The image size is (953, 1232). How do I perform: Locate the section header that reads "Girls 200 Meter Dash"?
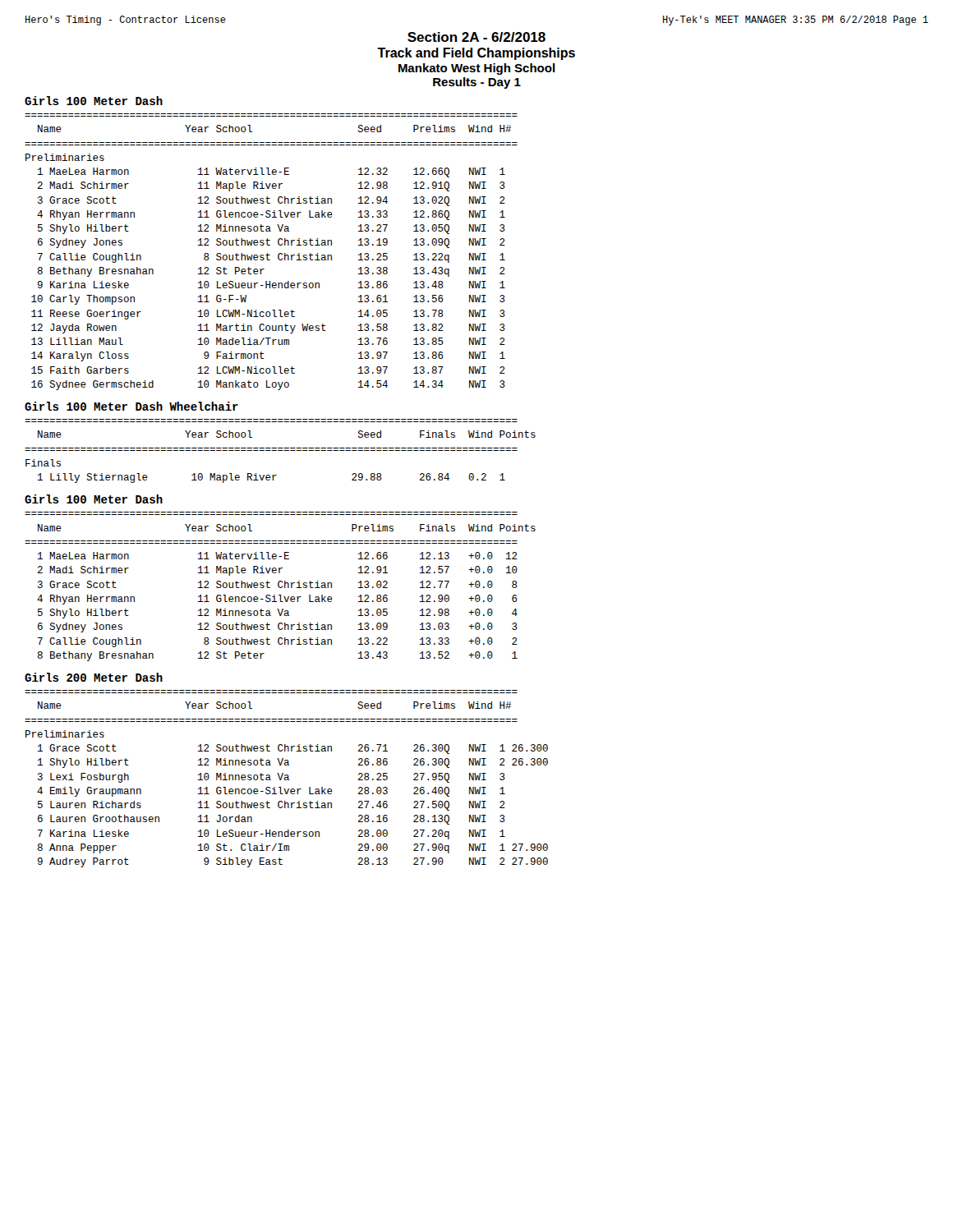click(x=94, y=678)
